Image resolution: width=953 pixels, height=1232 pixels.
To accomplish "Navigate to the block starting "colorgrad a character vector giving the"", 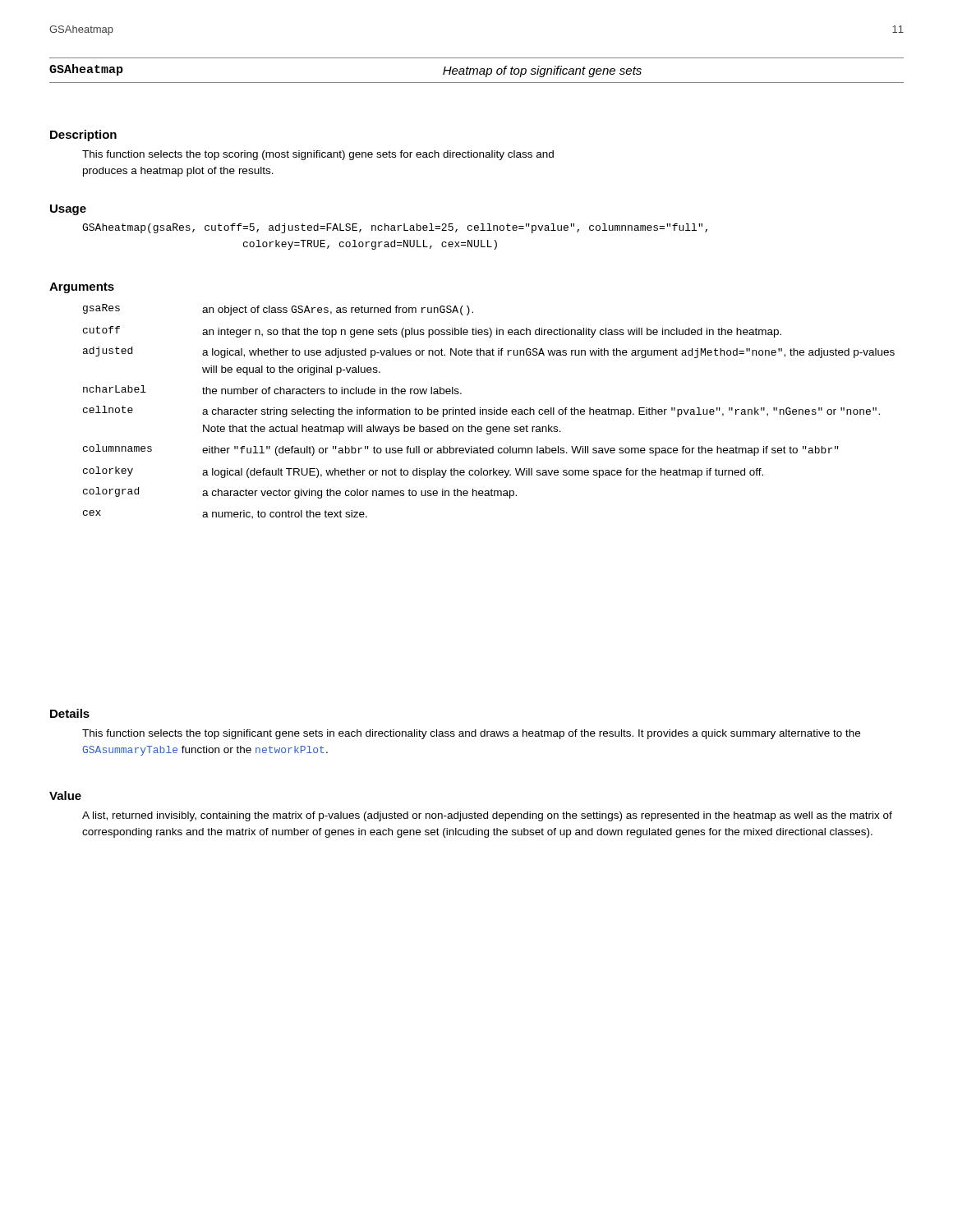I will (493, 494).
